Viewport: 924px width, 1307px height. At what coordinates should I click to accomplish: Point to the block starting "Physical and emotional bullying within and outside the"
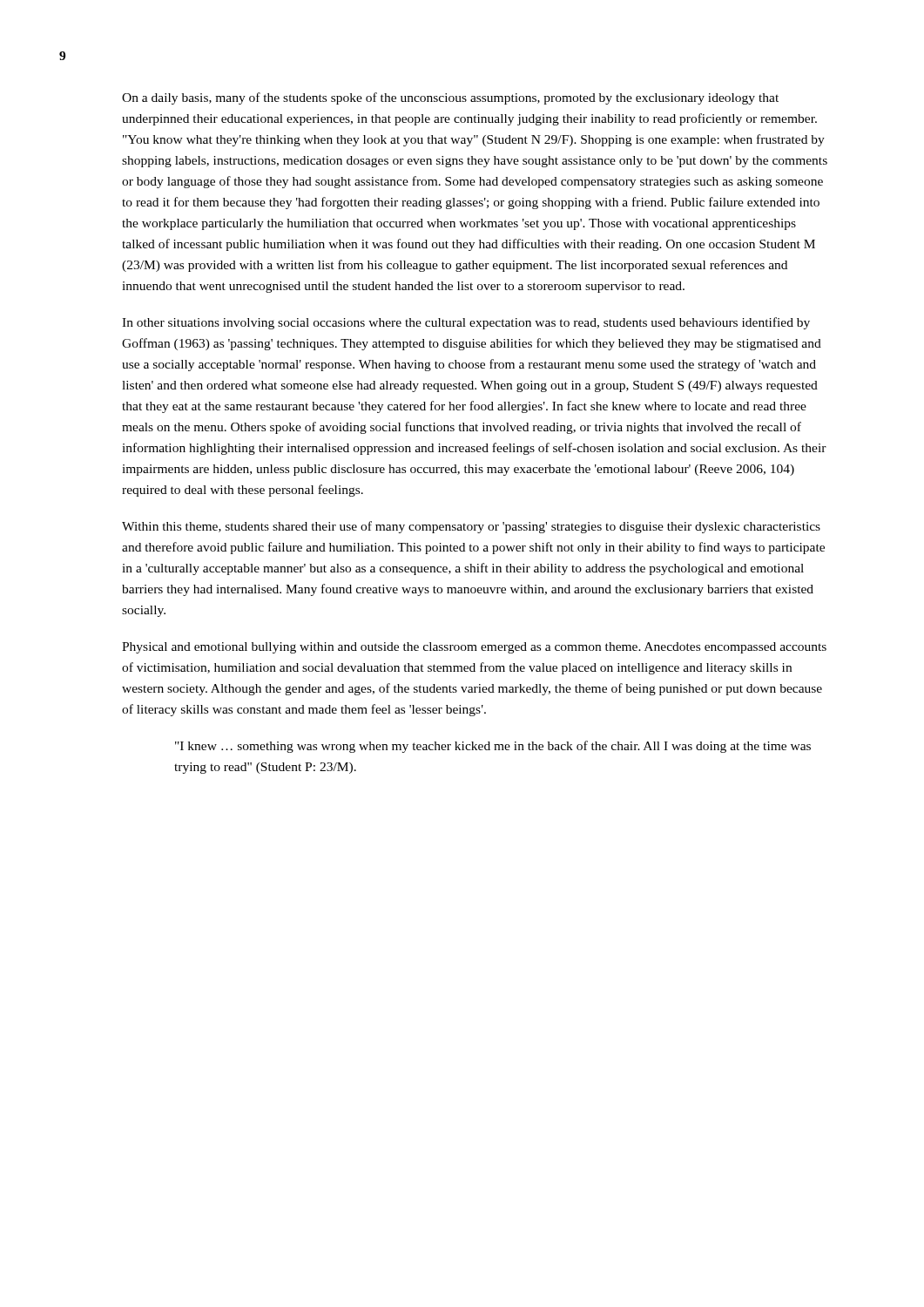(x=474, y=678)
